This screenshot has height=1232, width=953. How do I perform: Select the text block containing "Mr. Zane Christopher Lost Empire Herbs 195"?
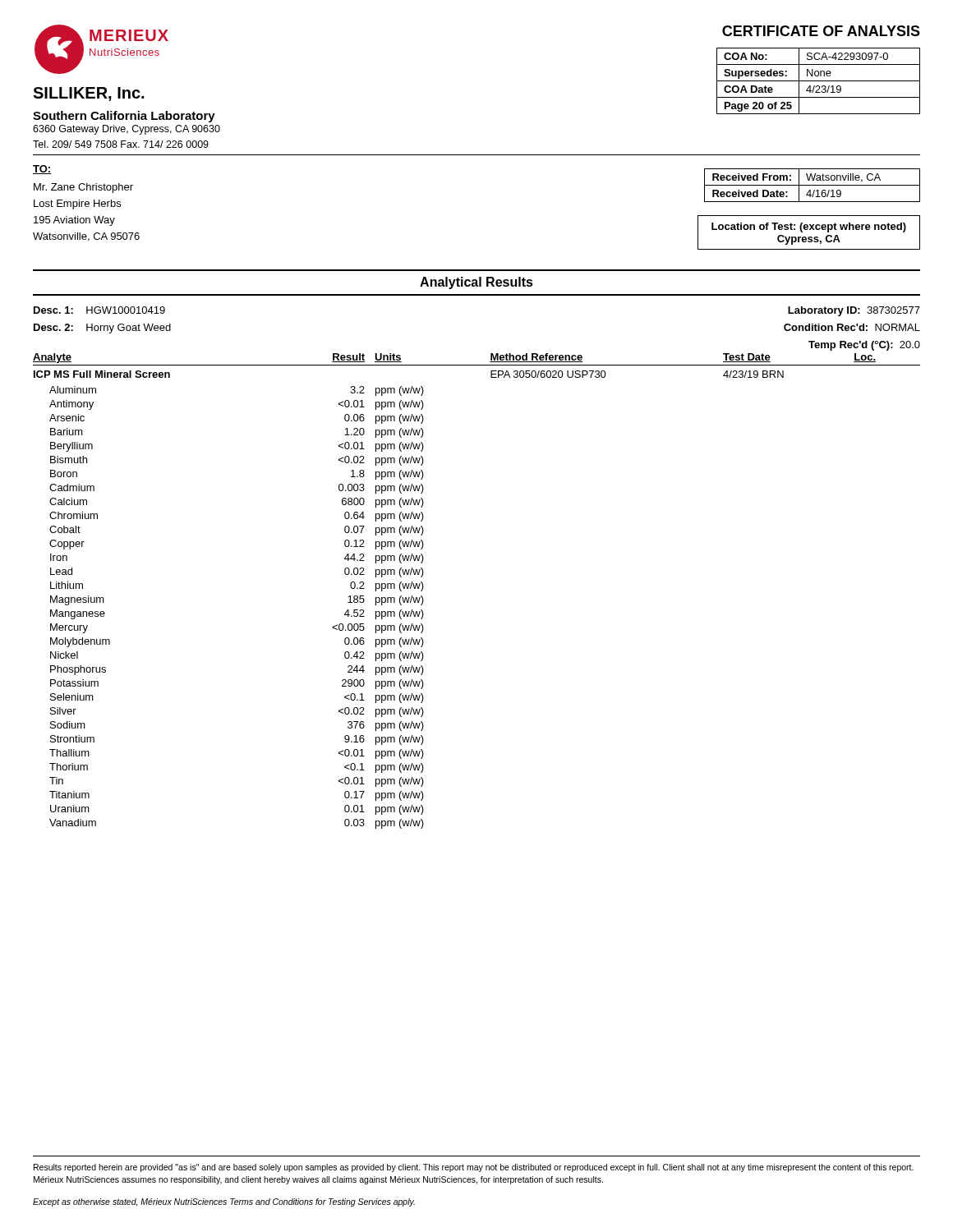coord(86,212)
